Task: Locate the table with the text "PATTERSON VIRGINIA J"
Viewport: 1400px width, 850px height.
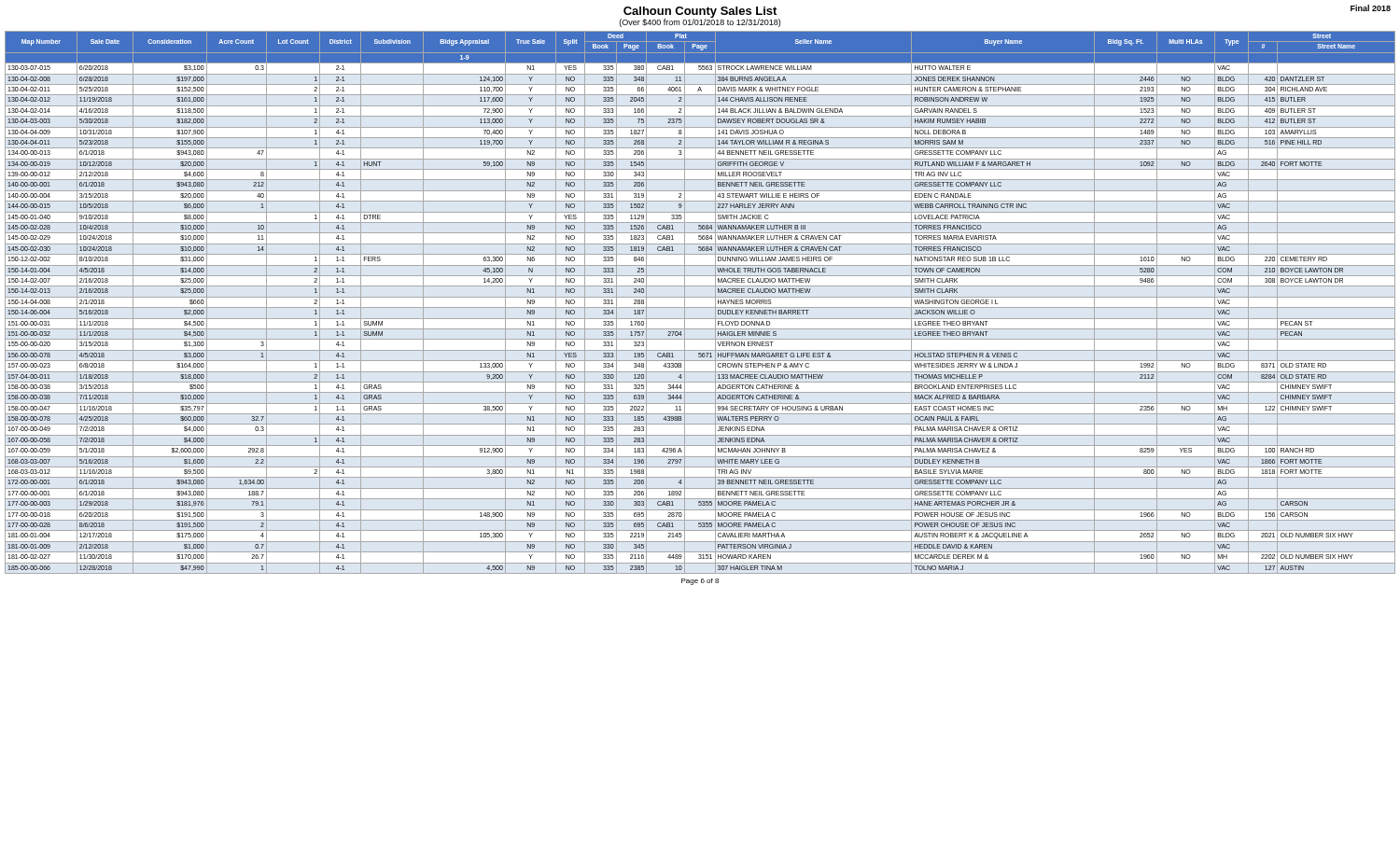Action: [700, 302]
